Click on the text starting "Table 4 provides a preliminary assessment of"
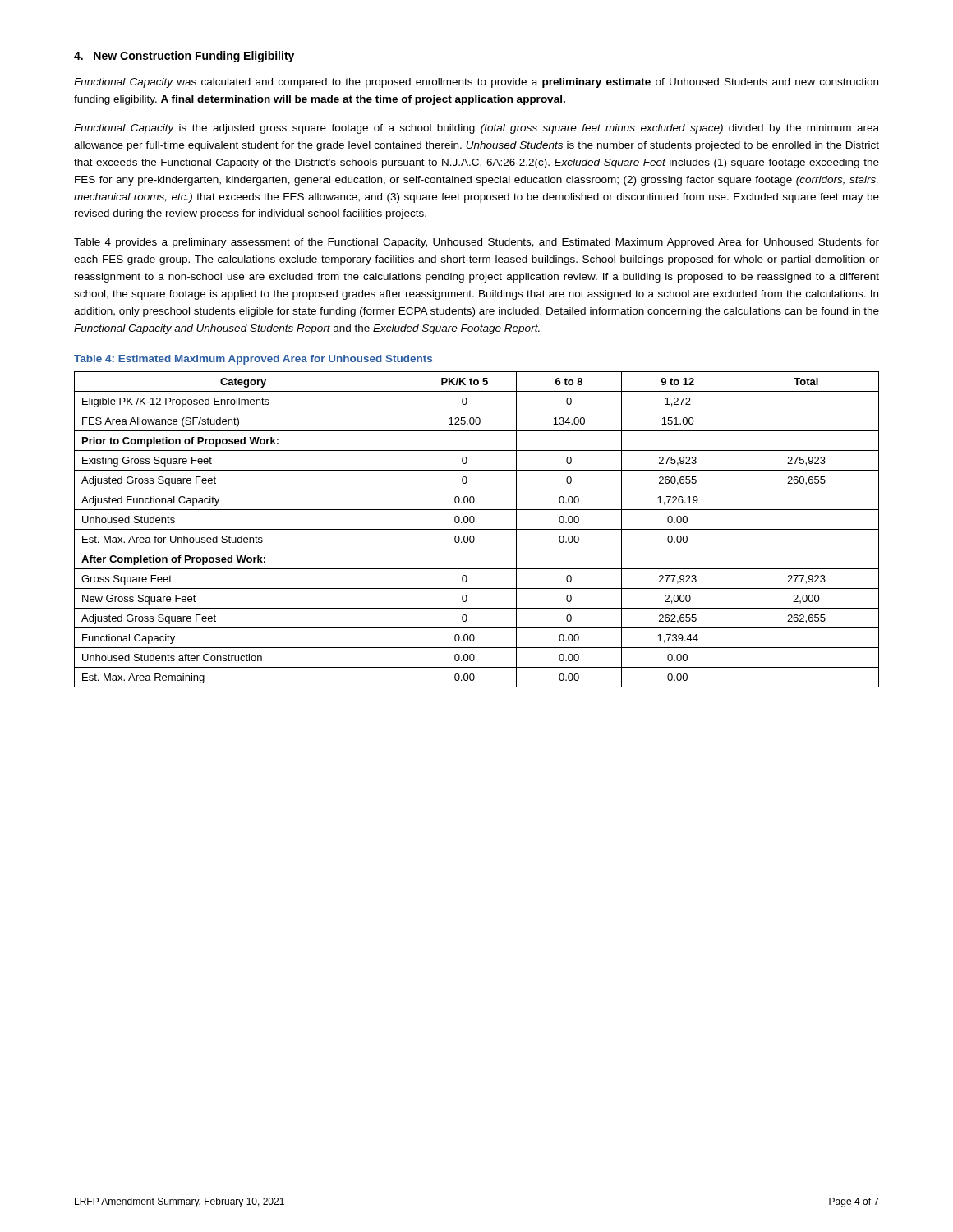Image resolution: width=953 pixels, height=1232 pixels. click(x=476, y=285)
